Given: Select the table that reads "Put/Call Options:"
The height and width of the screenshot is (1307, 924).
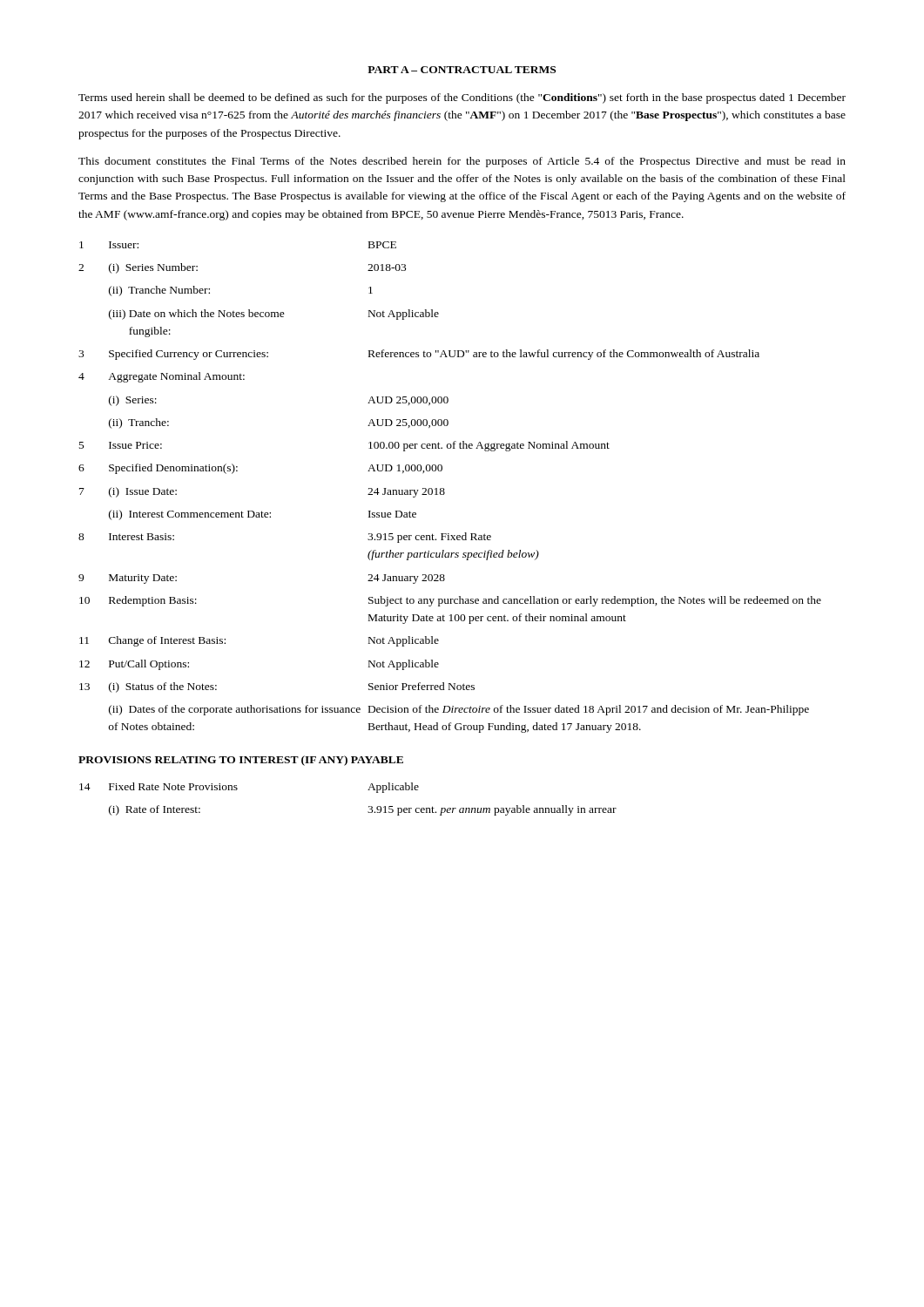Looking at the screenshot, I should pos(462,486).
